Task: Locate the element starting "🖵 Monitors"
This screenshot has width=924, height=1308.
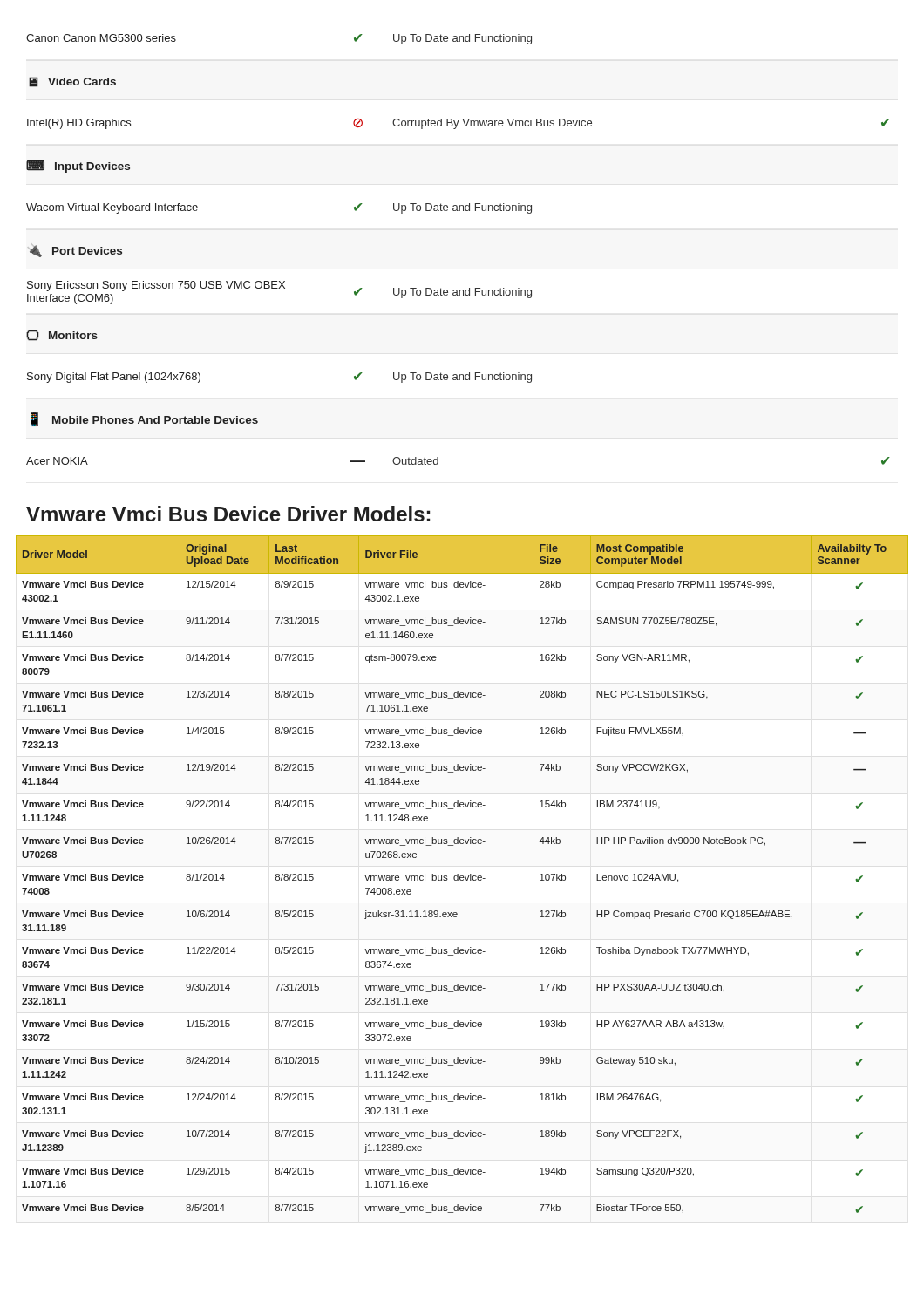Action: tap(62, 335)
